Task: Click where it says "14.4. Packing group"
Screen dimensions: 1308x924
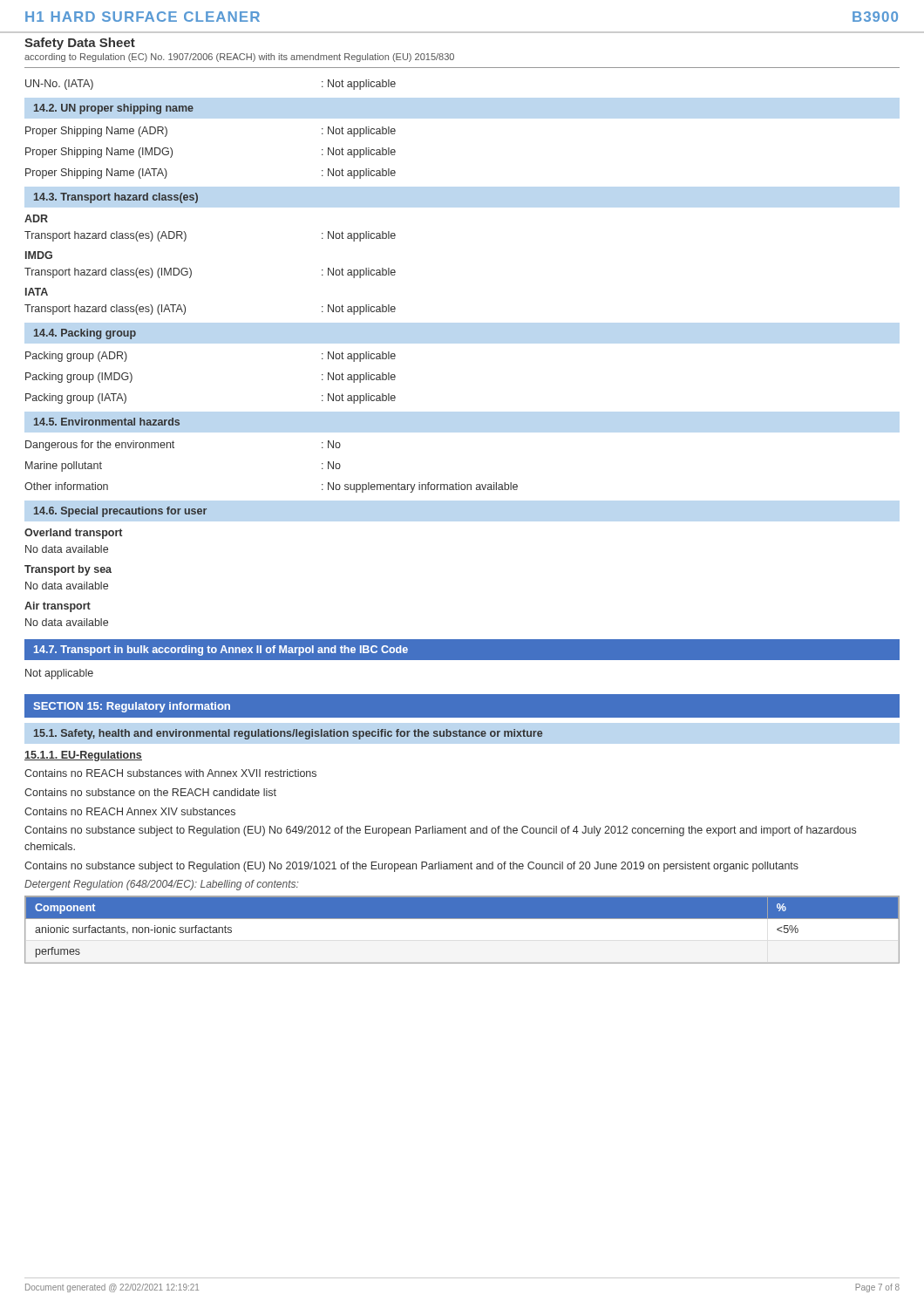Action: (x=85, y=333)
